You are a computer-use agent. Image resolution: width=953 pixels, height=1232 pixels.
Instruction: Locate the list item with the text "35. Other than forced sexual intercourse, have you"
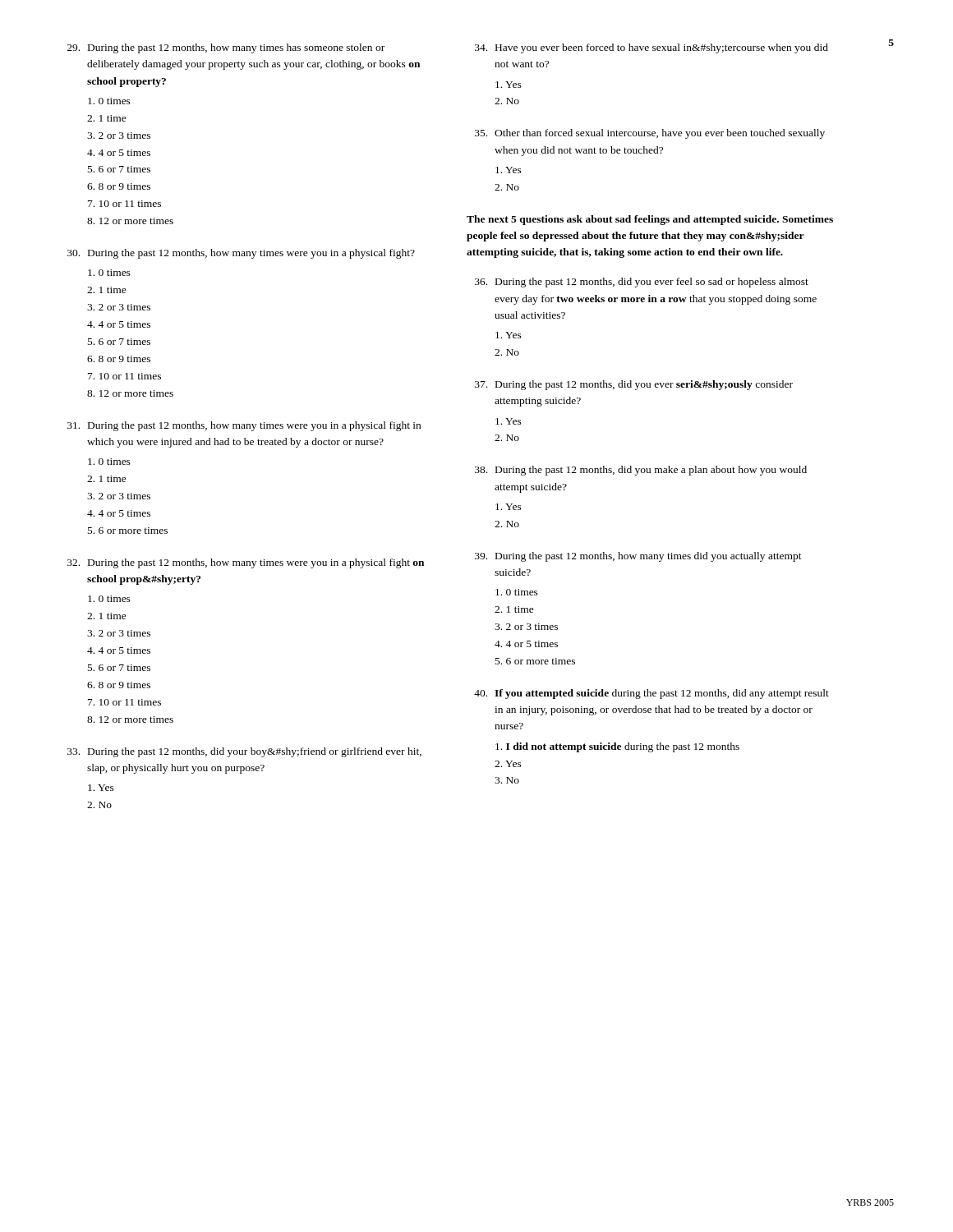(651, 161)
